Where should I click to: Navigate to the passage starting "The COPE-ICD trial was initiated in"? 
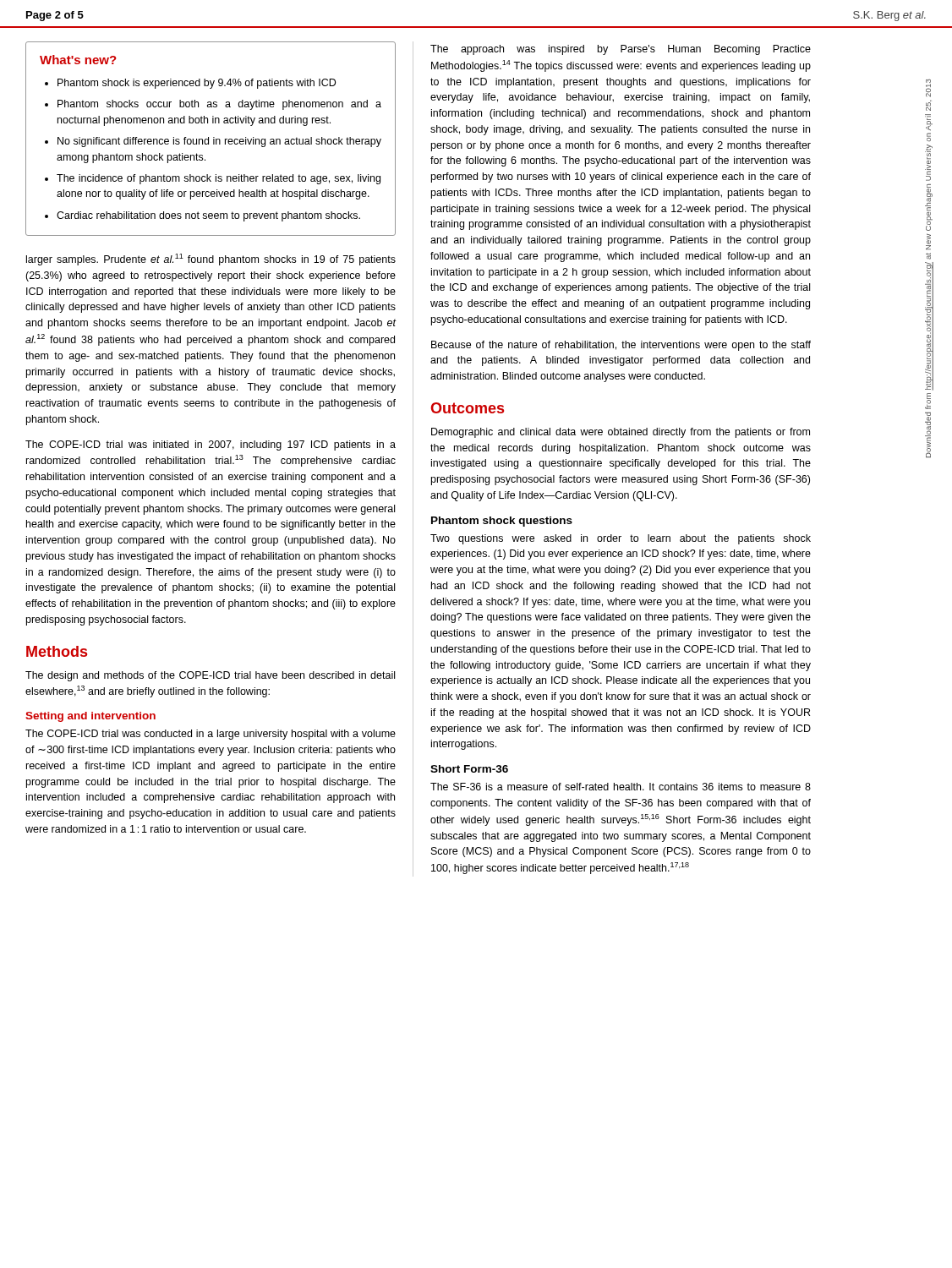pos(210,532)
